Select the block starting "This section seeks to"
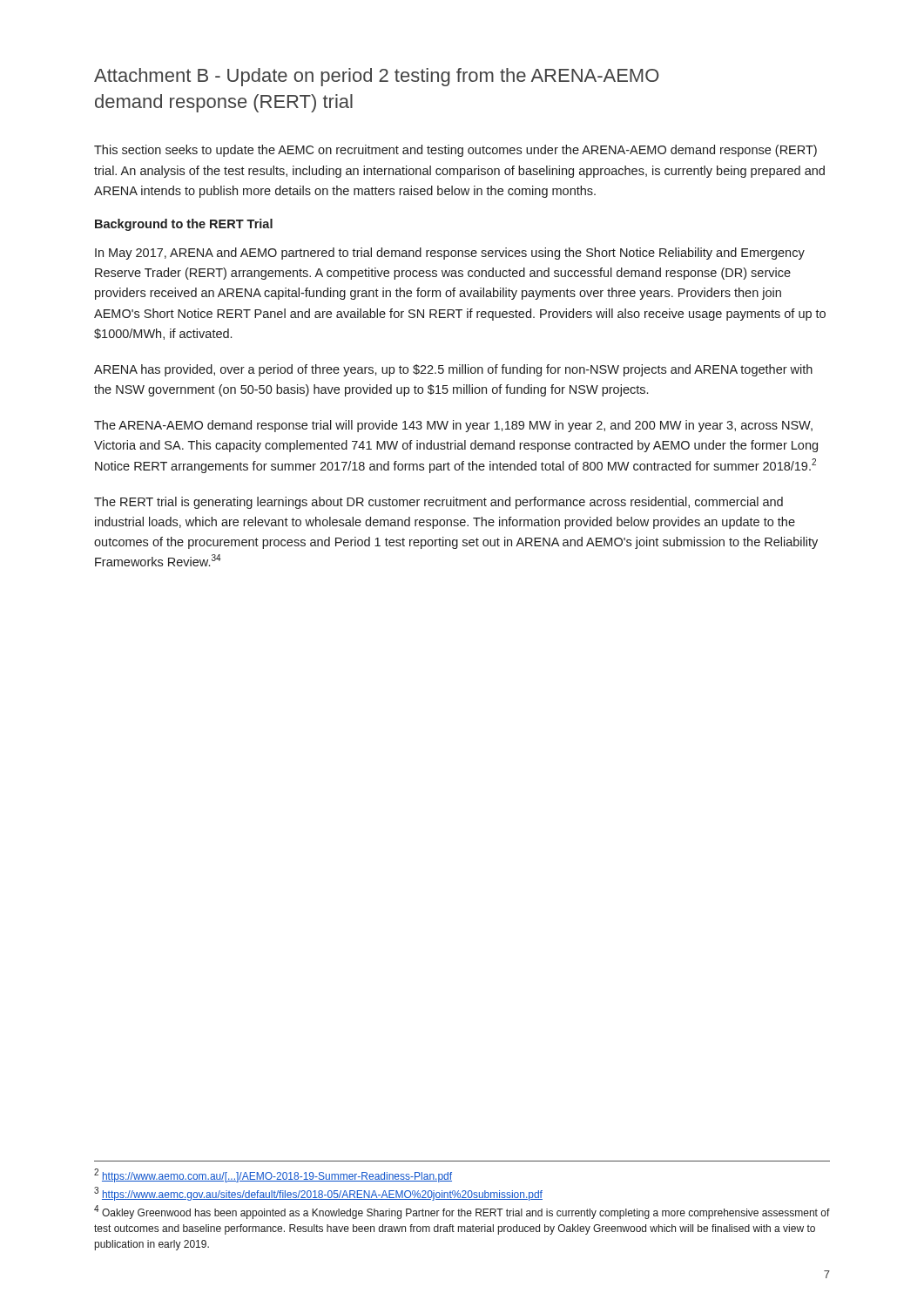924x1307 pixels. [x=460, y=170]
